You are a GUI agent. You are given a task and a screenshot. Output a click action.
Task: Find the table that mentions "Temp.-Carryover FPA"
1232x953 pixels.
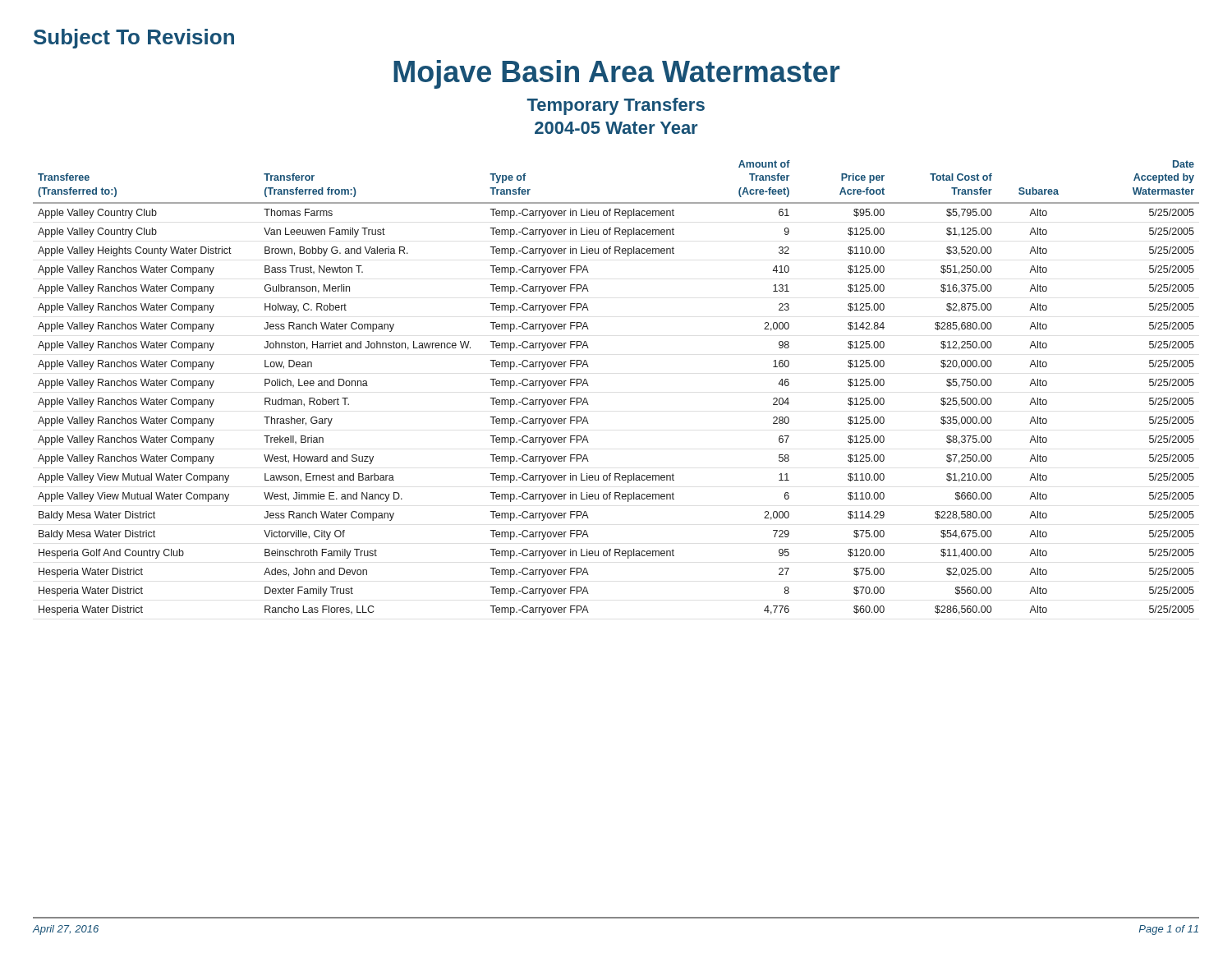pyautogui.click(x=616, y=386)
